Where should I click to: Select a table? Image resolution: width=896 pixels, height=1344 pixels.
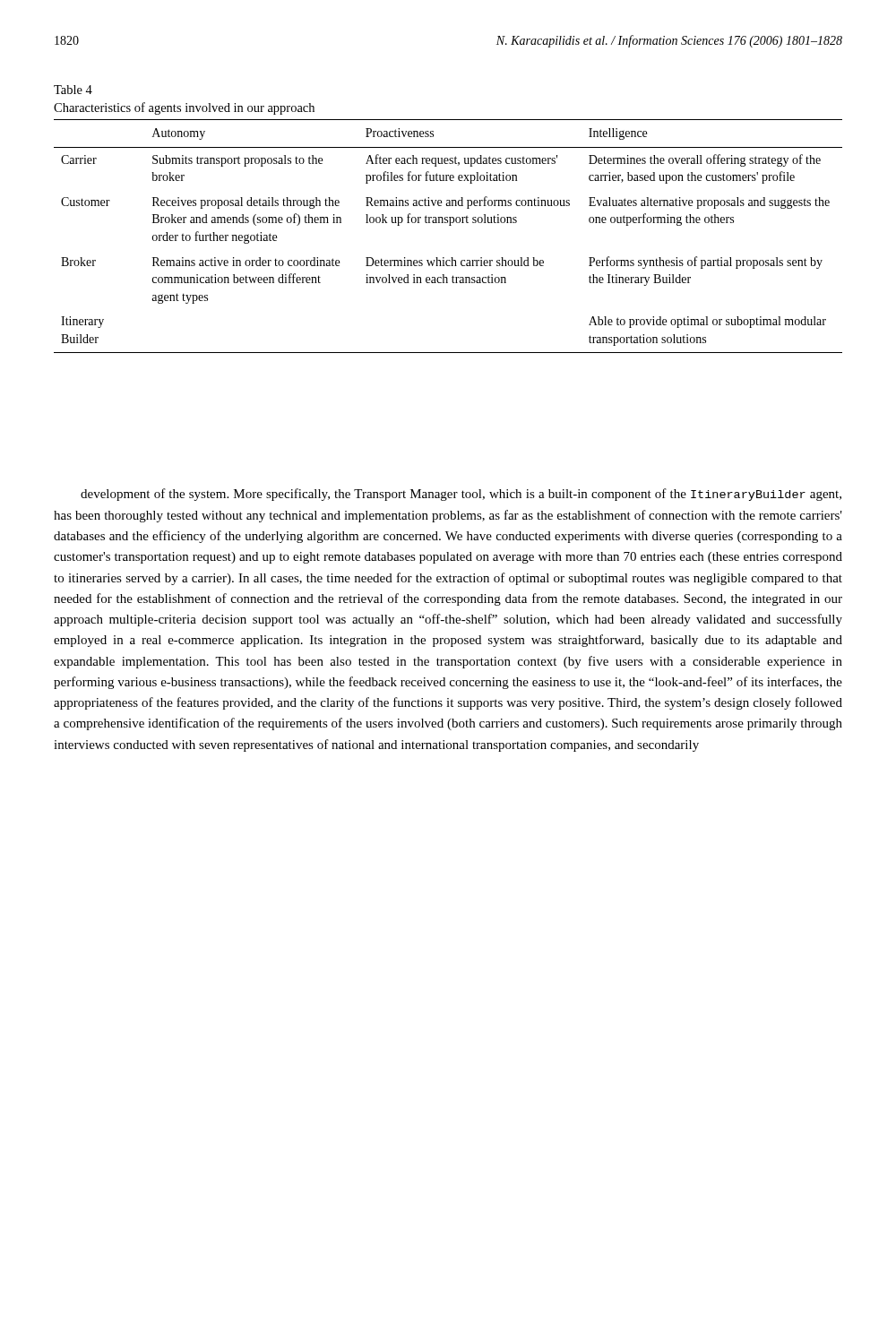tap(448, 236)
